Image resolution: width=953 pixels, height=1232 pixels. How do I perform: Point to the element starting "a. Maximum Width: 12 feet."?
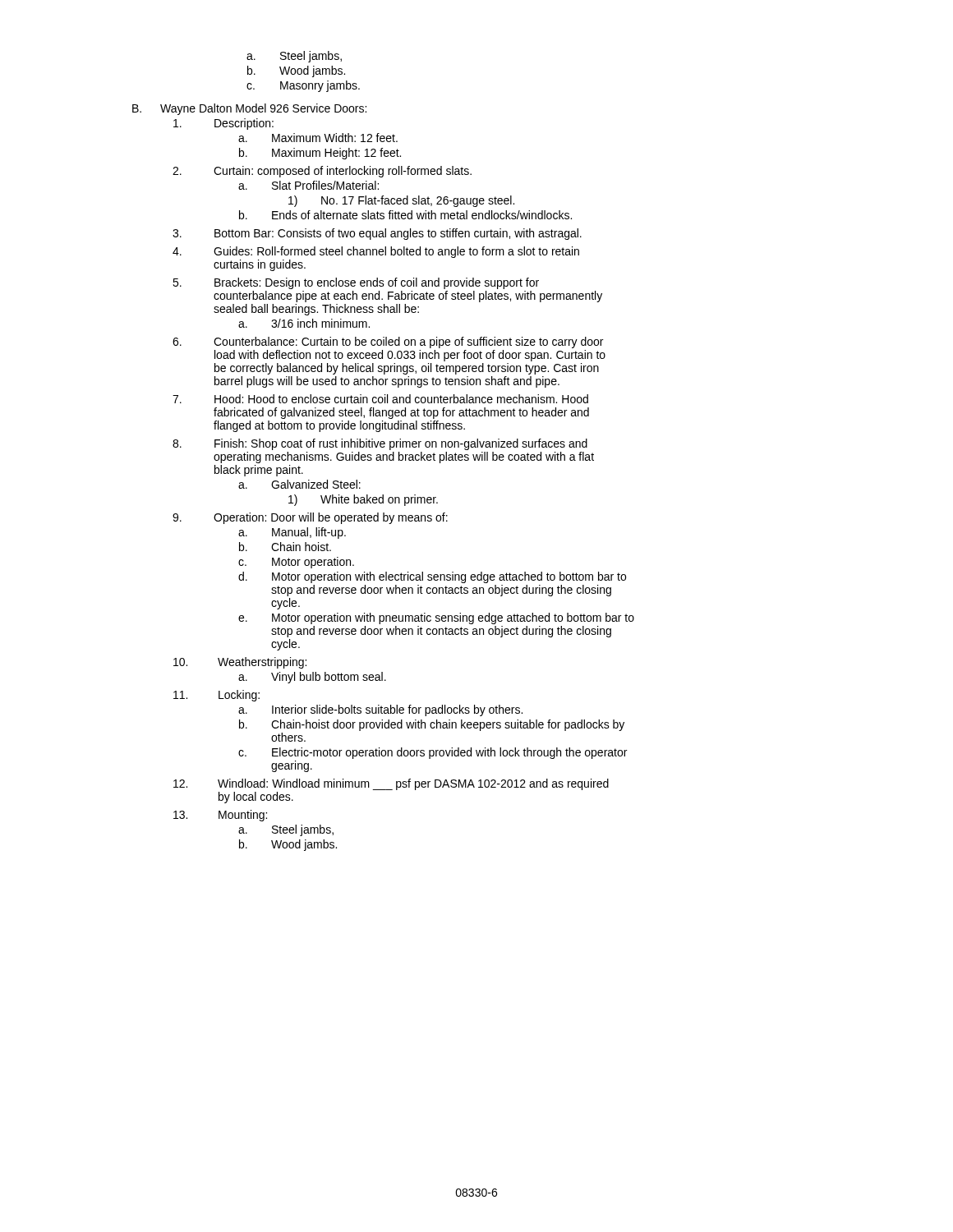pos(318,138)
